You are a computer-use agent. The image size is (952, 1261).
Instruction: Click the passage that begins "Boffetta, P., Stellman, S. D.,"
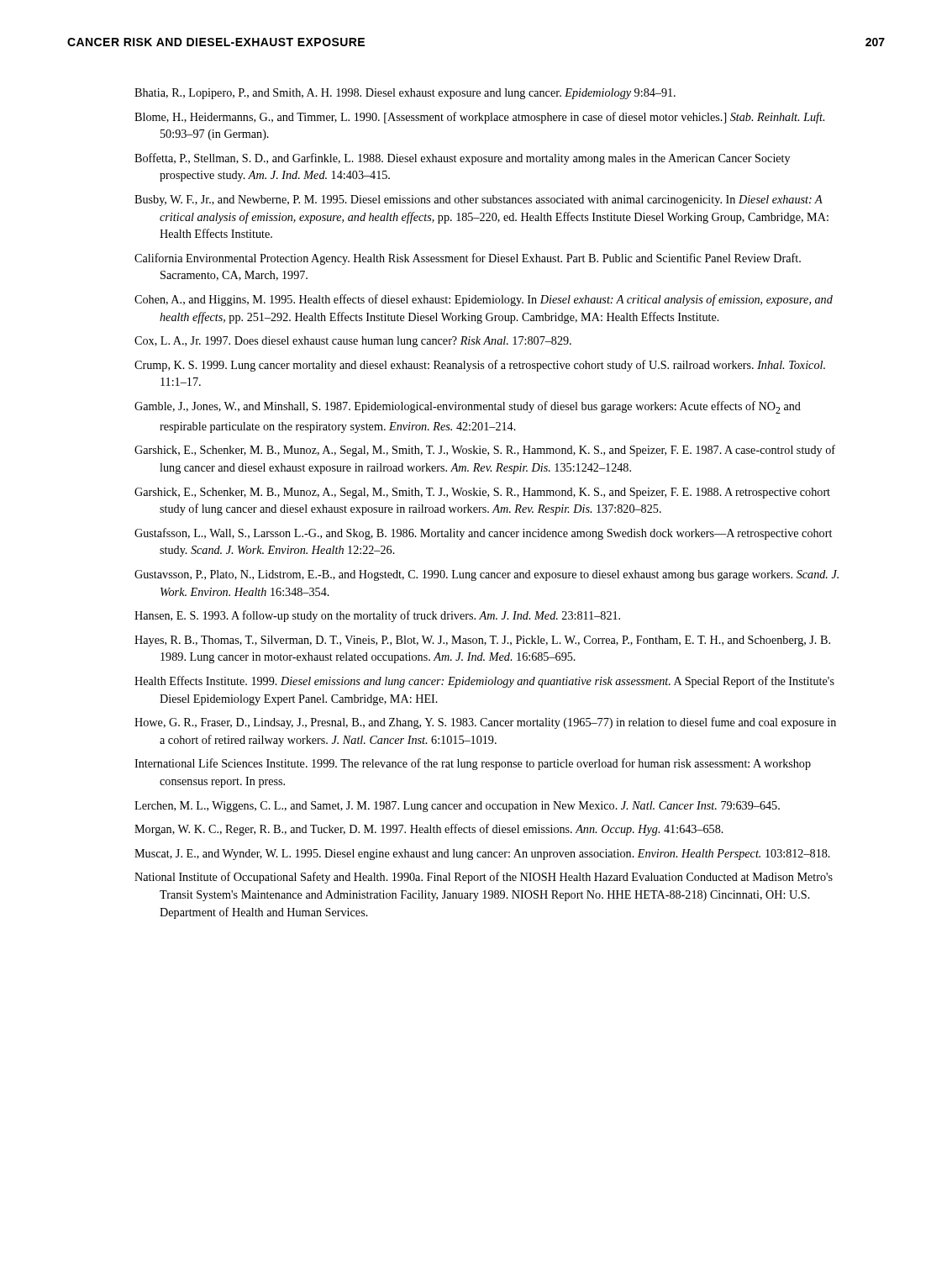(x=462, y=167)
